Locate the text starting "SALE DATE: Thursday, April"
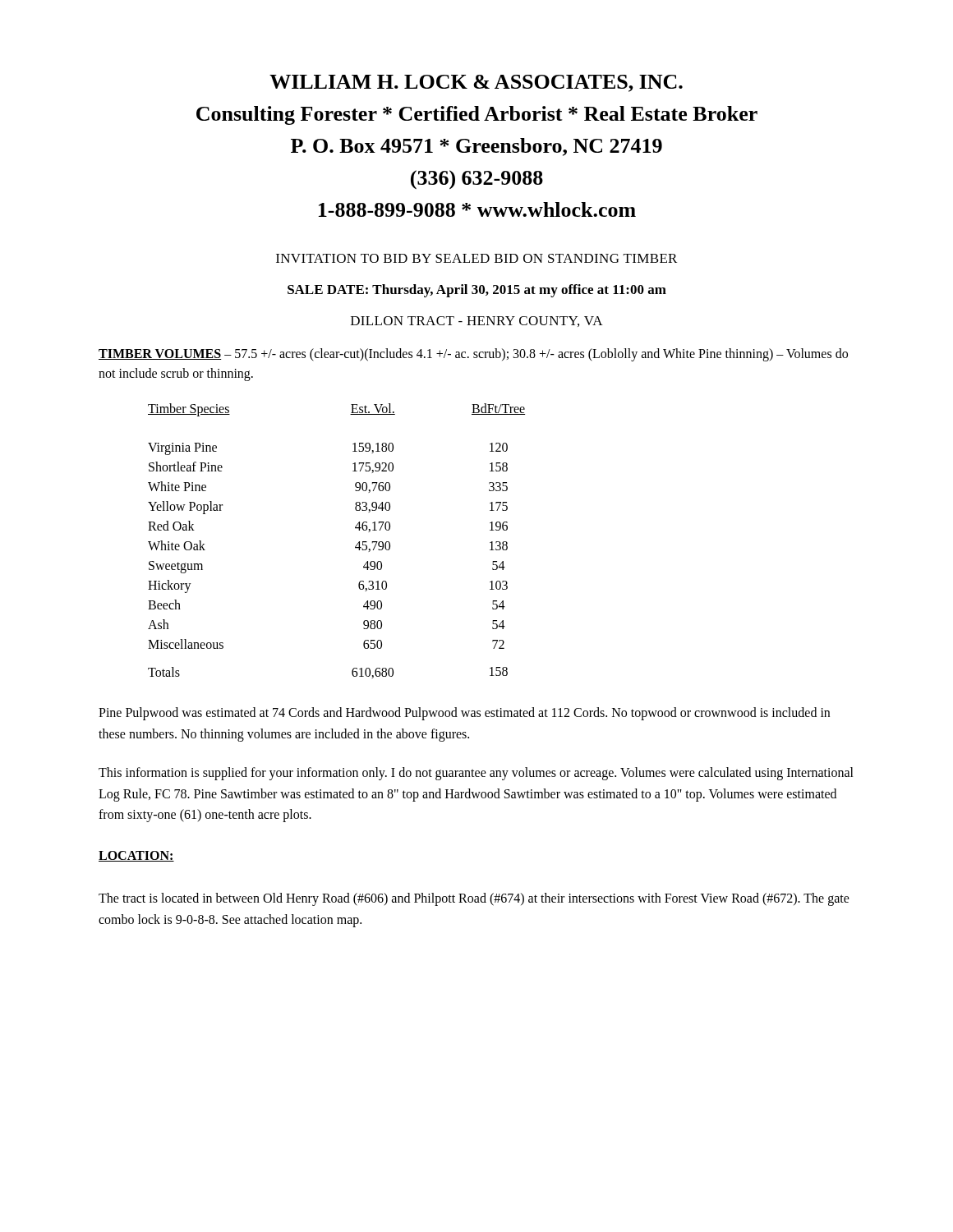The width and height of the screenshot is (953, 1232). pyautogui.click(x=476, y=290)
